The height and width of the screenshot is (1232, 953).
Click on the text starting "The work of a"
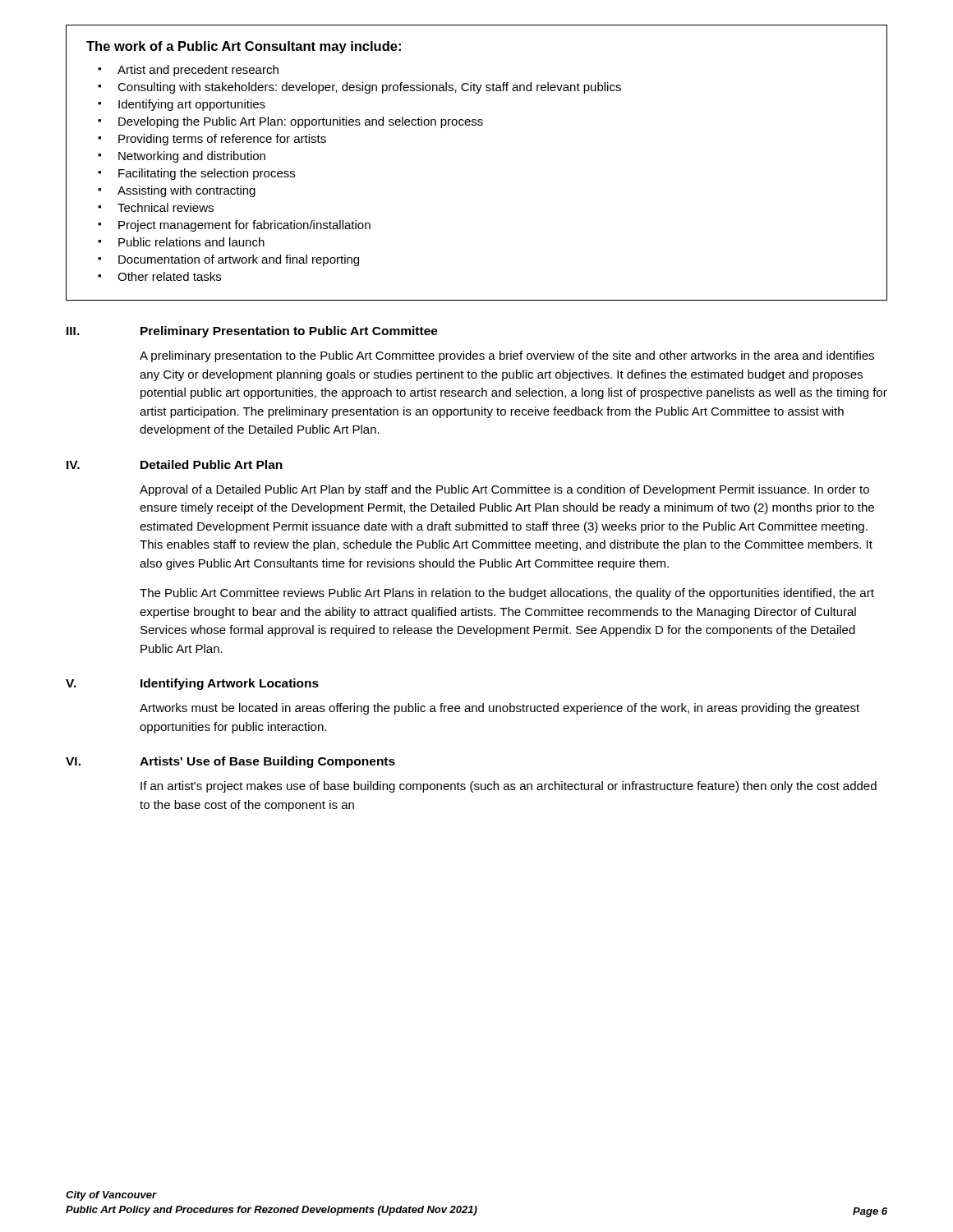coord(244,47)
